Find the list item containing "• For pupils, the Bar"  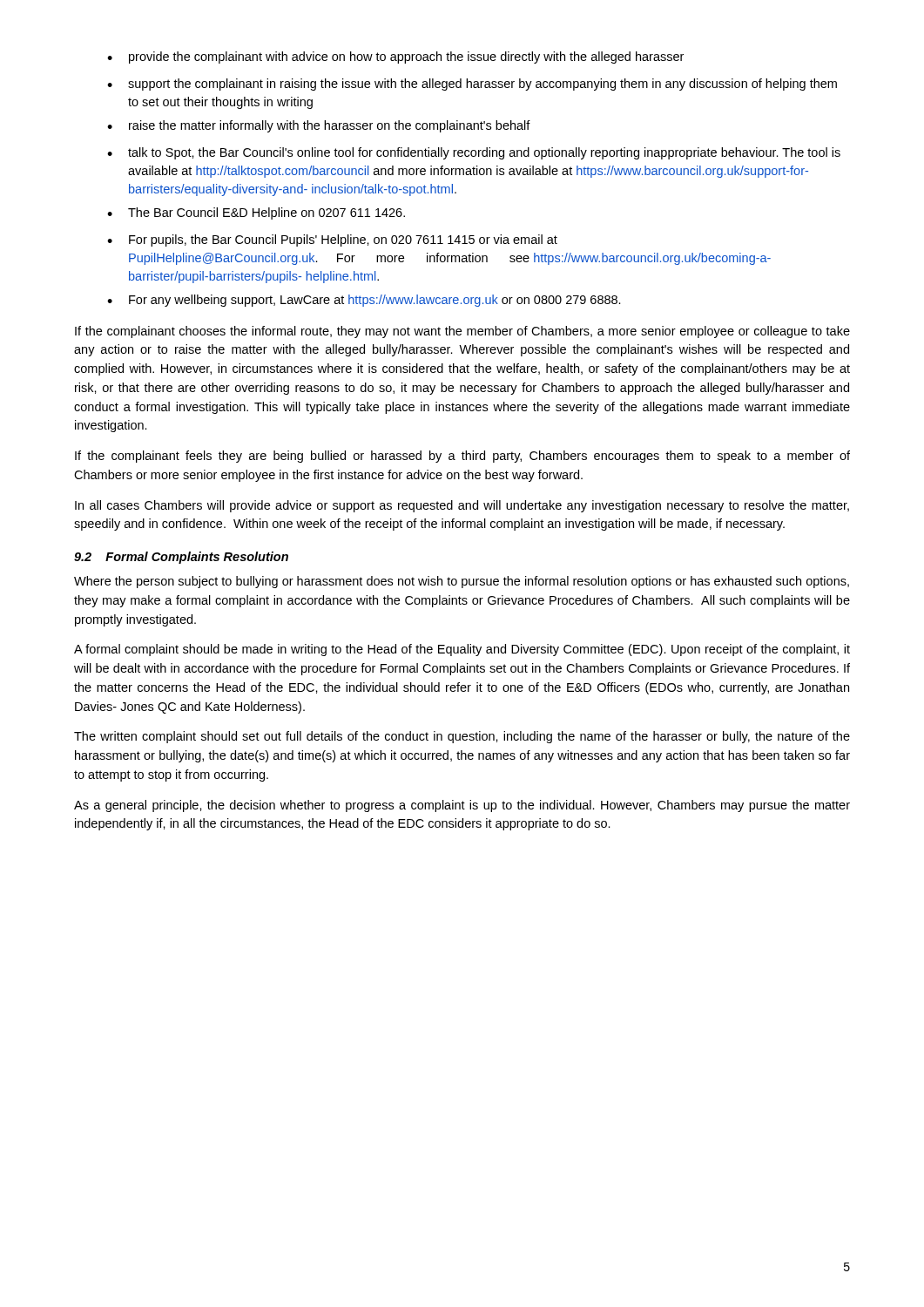pyautogui.click(x=479, y=259)
